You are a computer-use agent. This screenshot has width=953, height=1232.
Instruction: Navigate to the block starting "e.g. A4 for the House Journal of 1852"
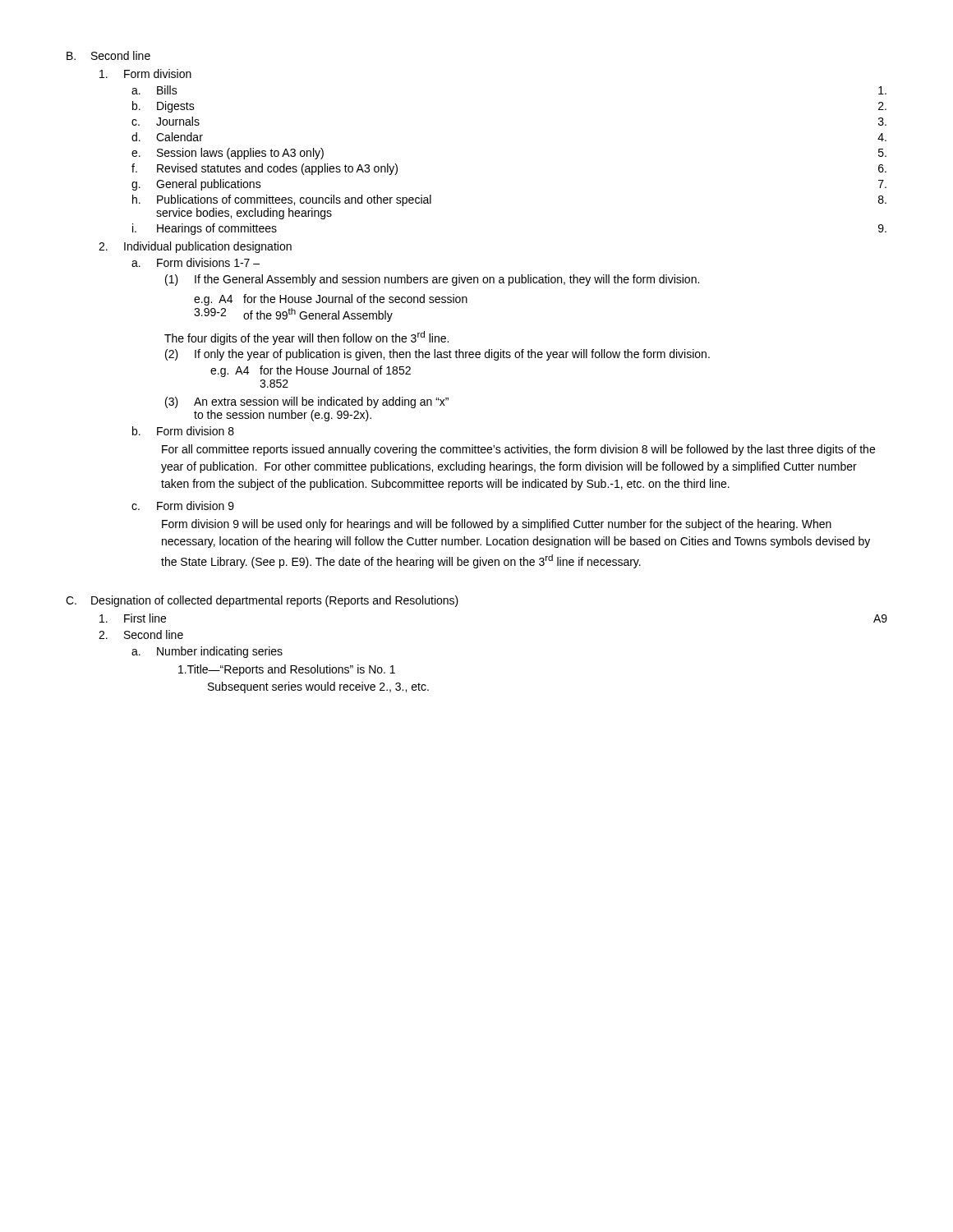point(311,371)
